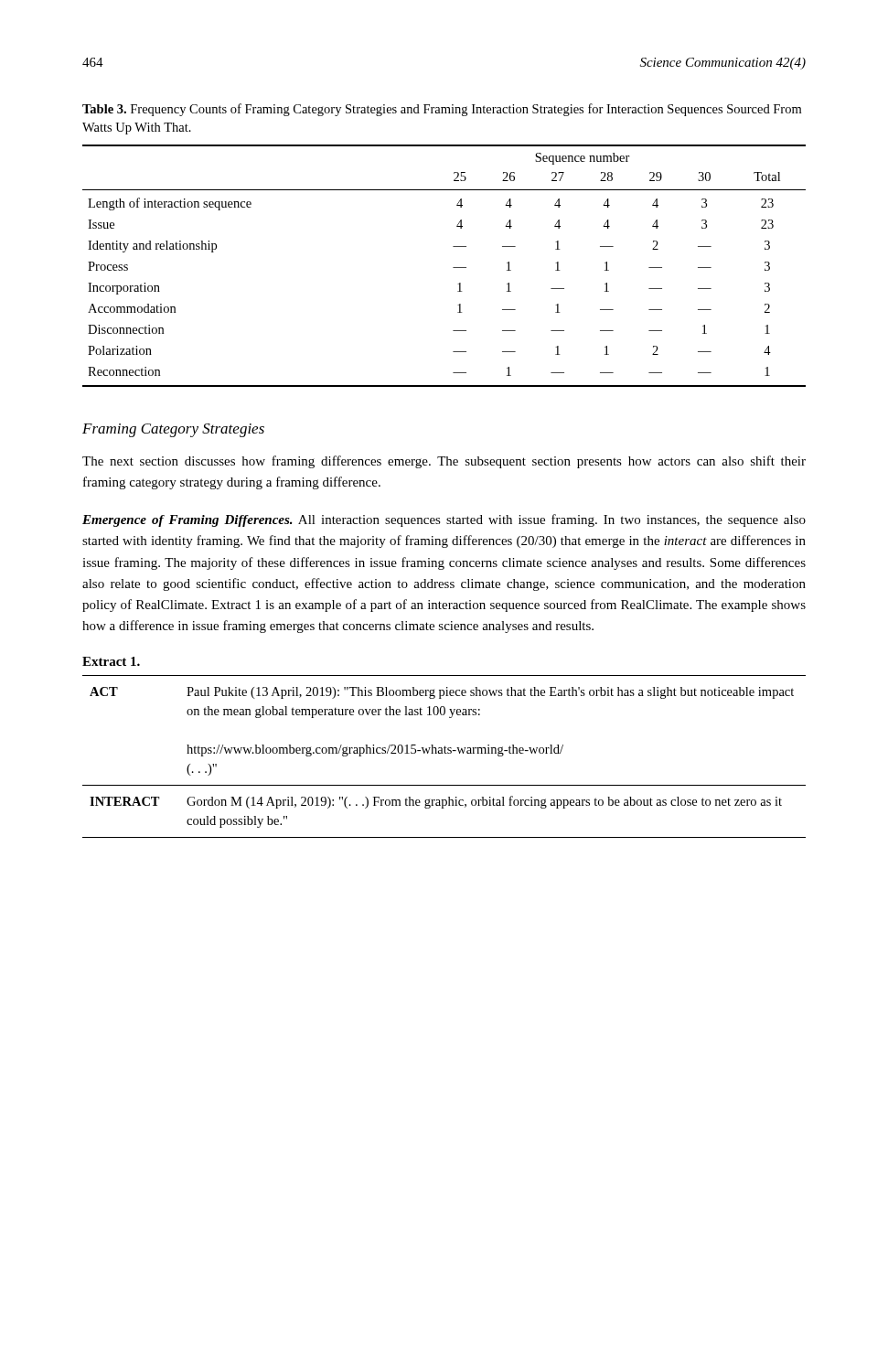Locate the table with the text "Length of interaction sequence"
The width and height of the screenshot is (888, 1372).
pyautogui.click(x=444, y=265)
